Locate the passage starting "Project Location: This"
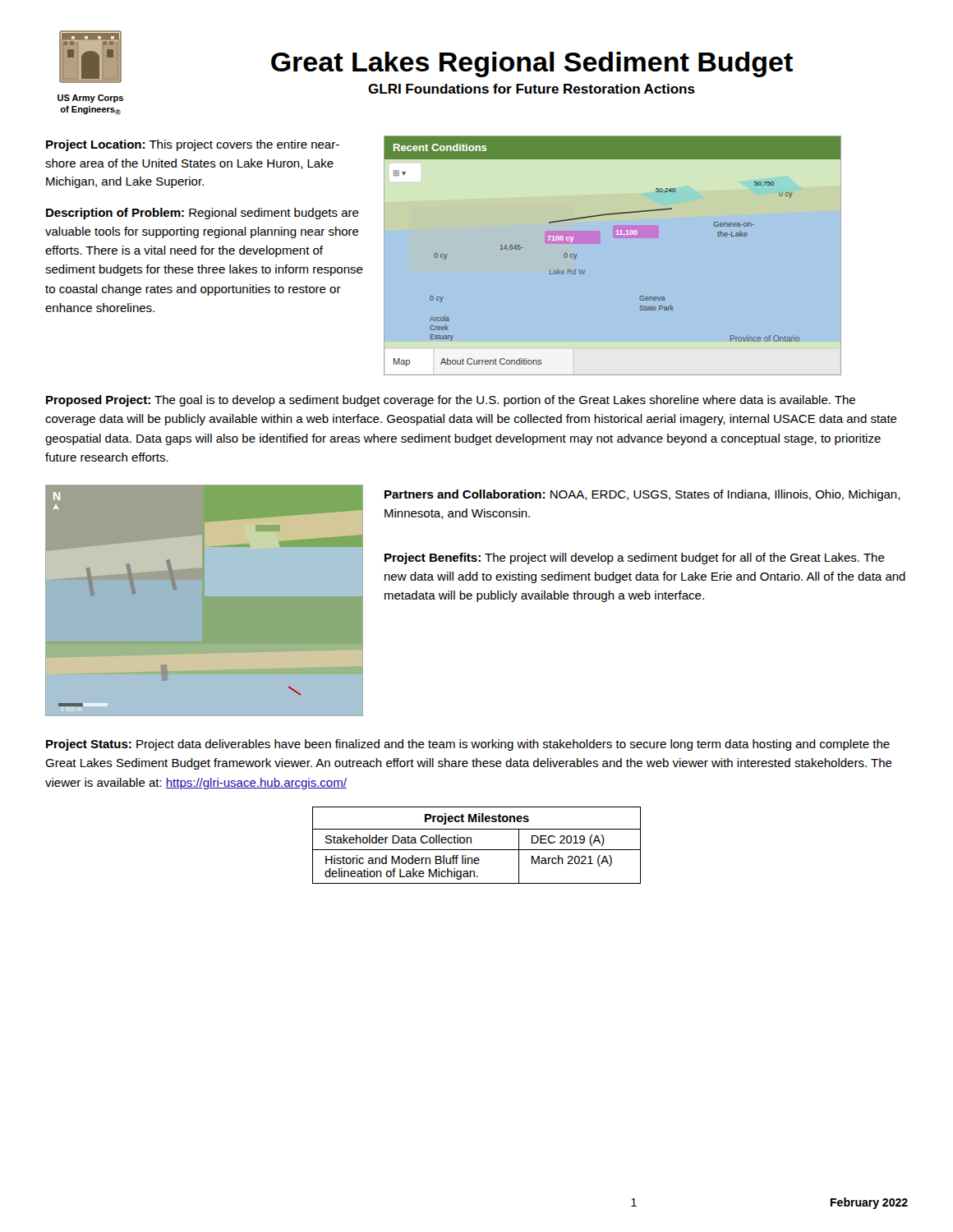Screen dimensions: 1232x953 pos(192,163)
